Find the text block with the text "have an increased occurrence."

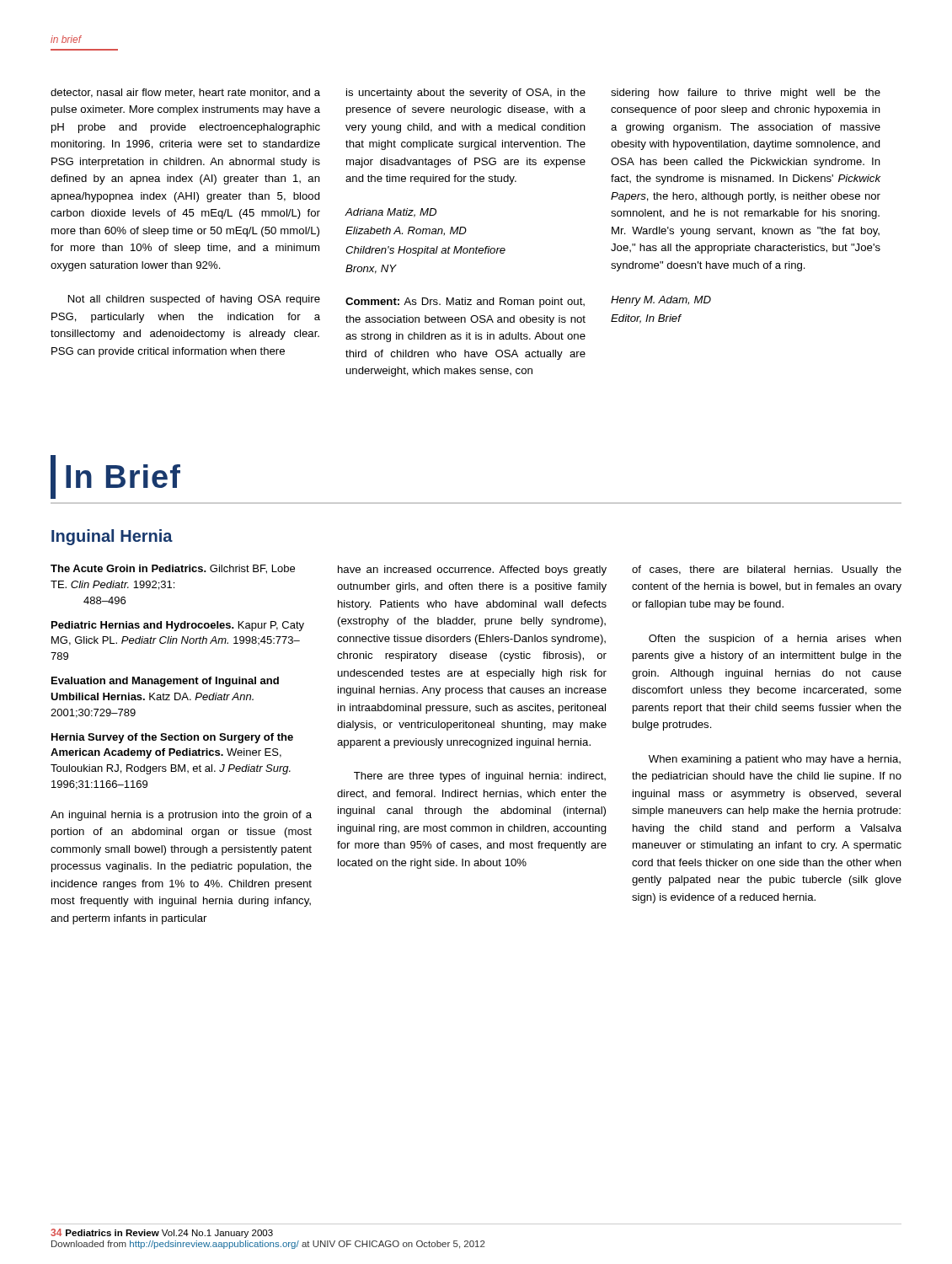472,717
